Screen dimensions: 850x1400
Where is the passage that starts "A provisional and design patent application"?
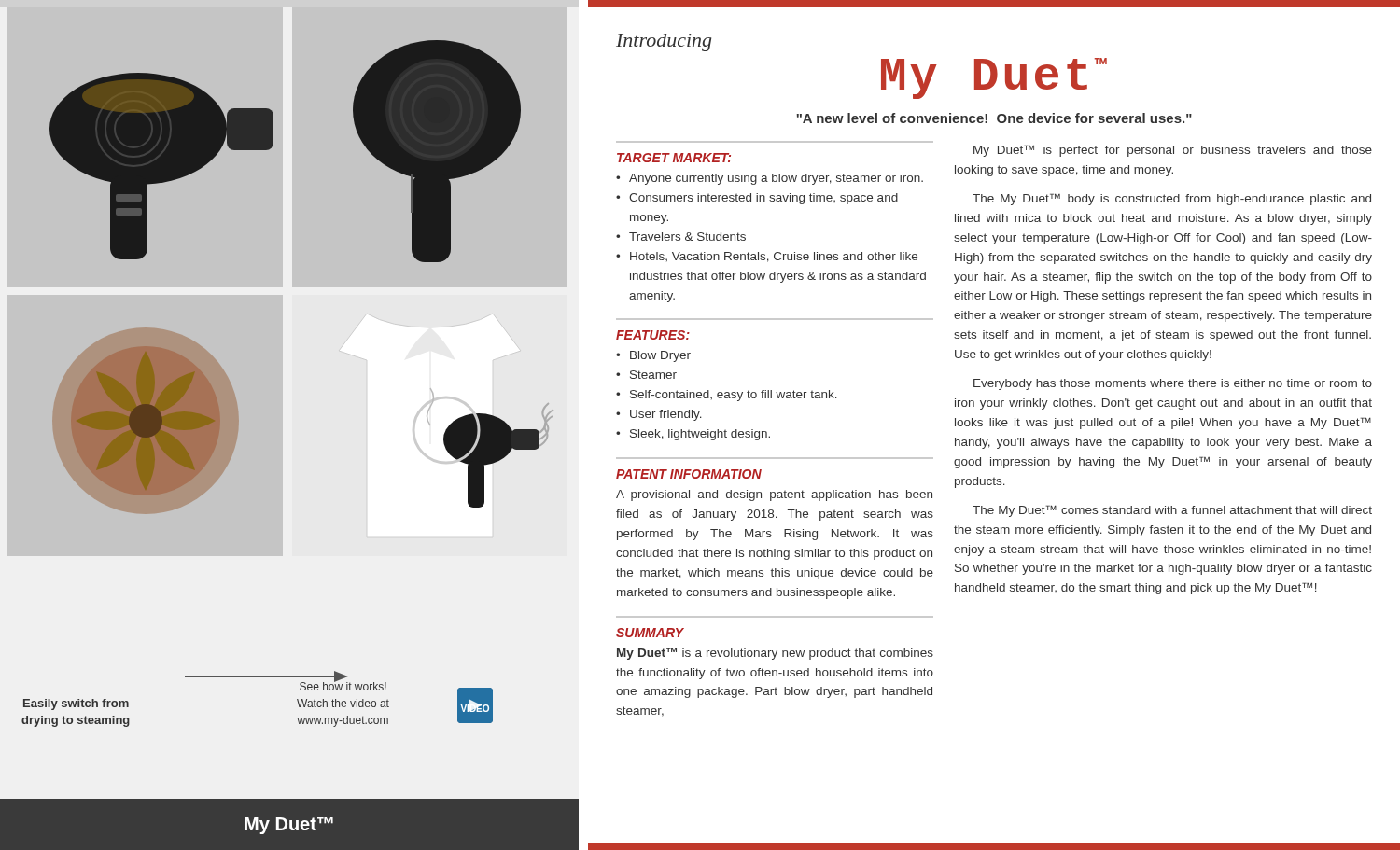(775, 543)
